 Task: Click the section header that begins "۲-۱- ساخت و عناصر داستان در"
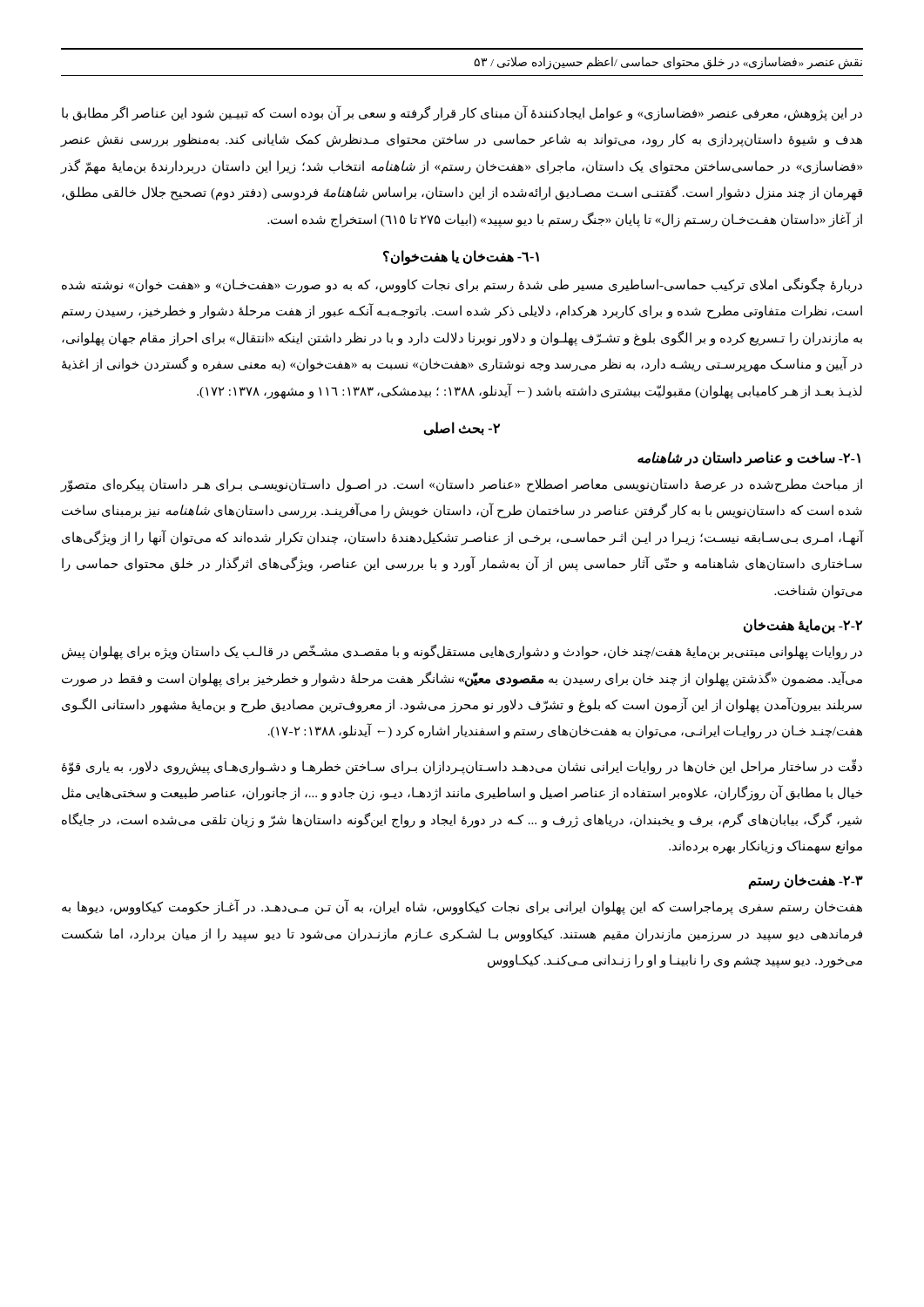(x=750, y=458)
